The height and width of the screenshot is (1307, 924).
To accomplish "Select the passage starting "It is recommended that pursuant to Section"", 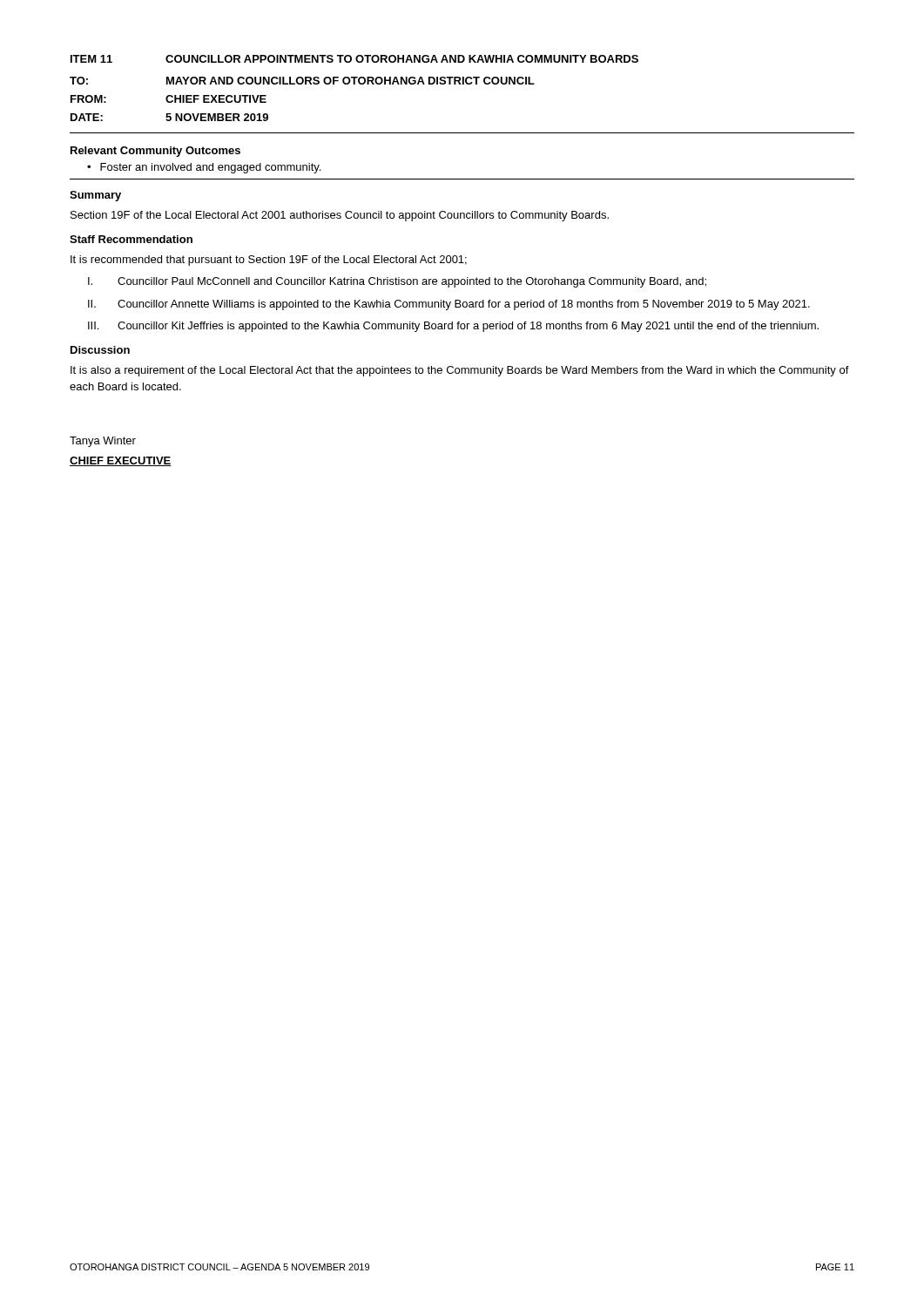I will [x=269, y=259].
